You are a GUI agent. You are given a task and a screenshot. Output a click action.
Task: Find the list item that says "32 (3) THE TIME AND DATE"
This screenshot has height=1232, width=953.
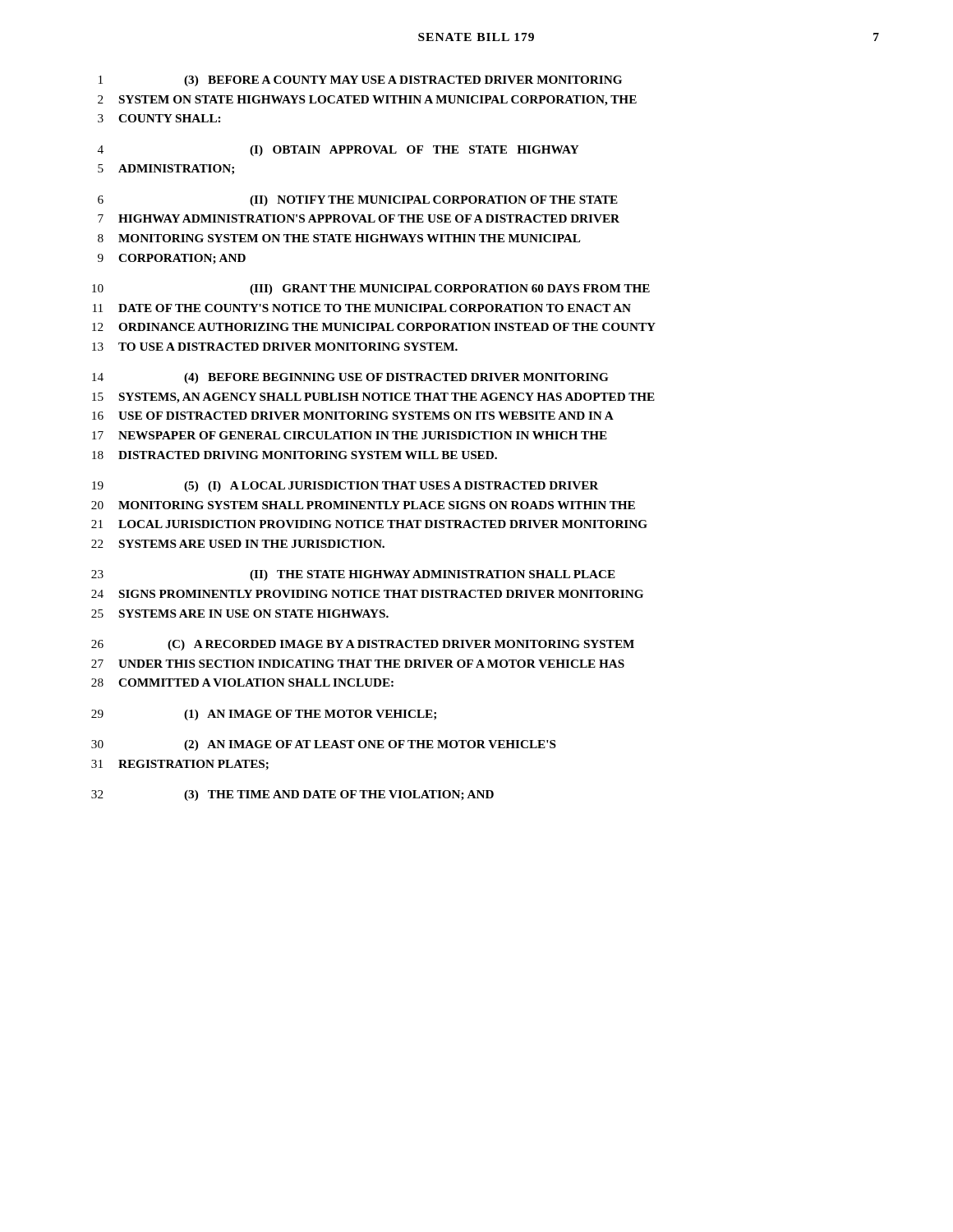pyautogui.click(x=476, y=794)
